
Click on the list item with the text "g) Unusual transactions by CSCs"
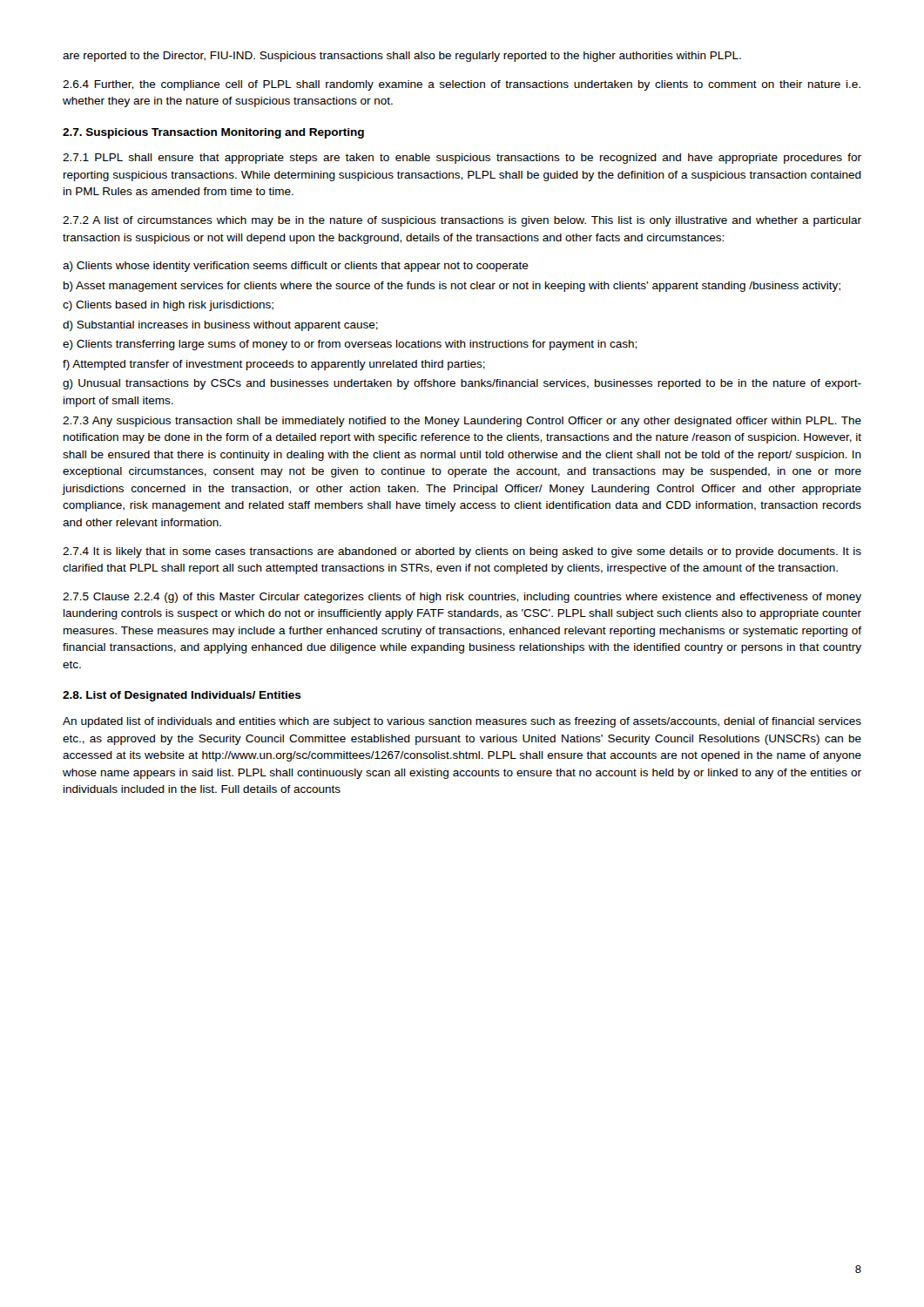click(x=462, y=392)
